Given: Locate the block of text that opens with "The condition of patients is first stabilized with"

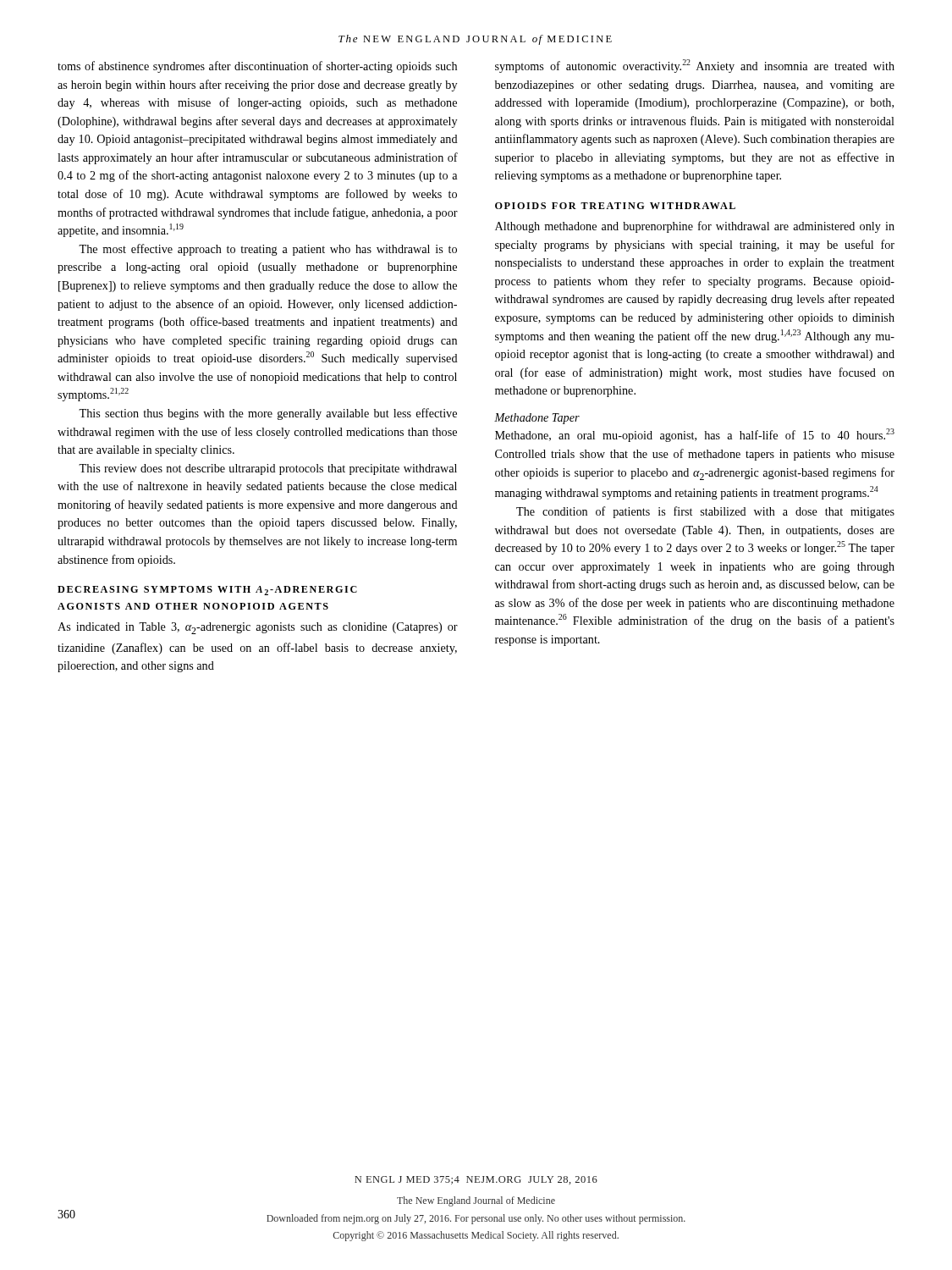Looking at the screenshot, I should click(695, 576).
